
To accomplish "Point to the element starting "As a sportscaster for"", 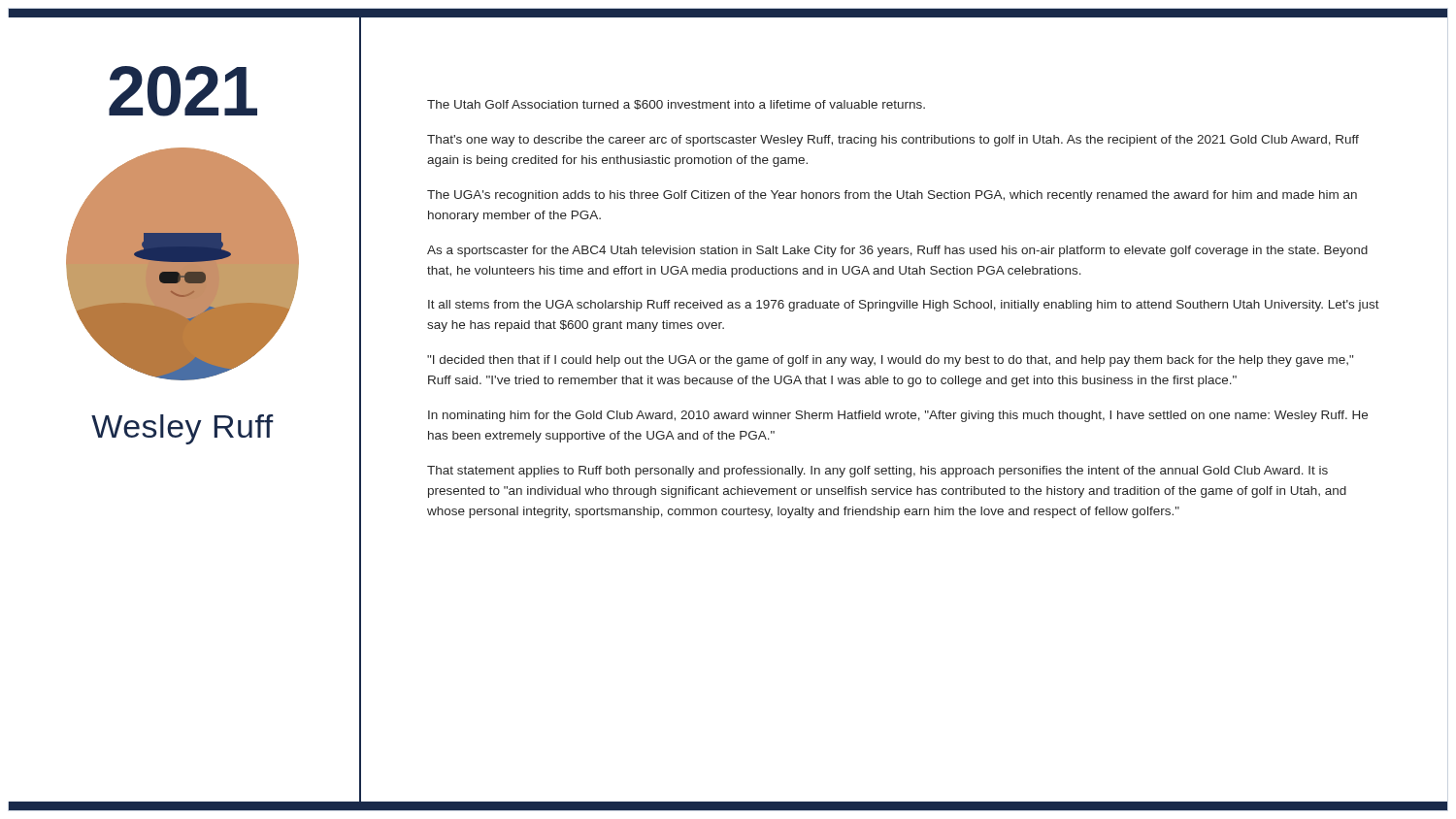I will (x=897, y=260).
